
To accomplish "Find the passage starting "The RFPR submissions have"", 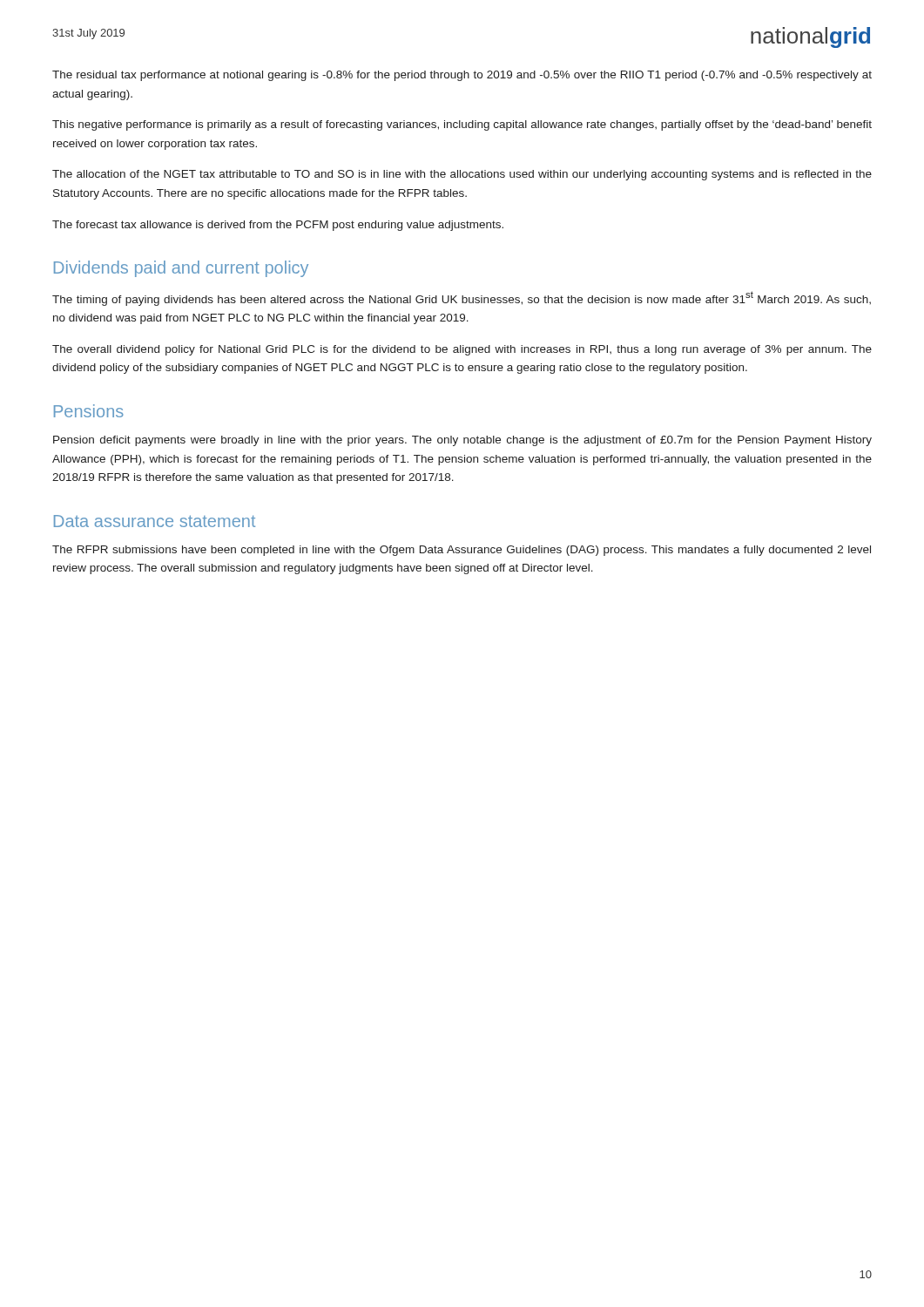I will tap(462, 559).
